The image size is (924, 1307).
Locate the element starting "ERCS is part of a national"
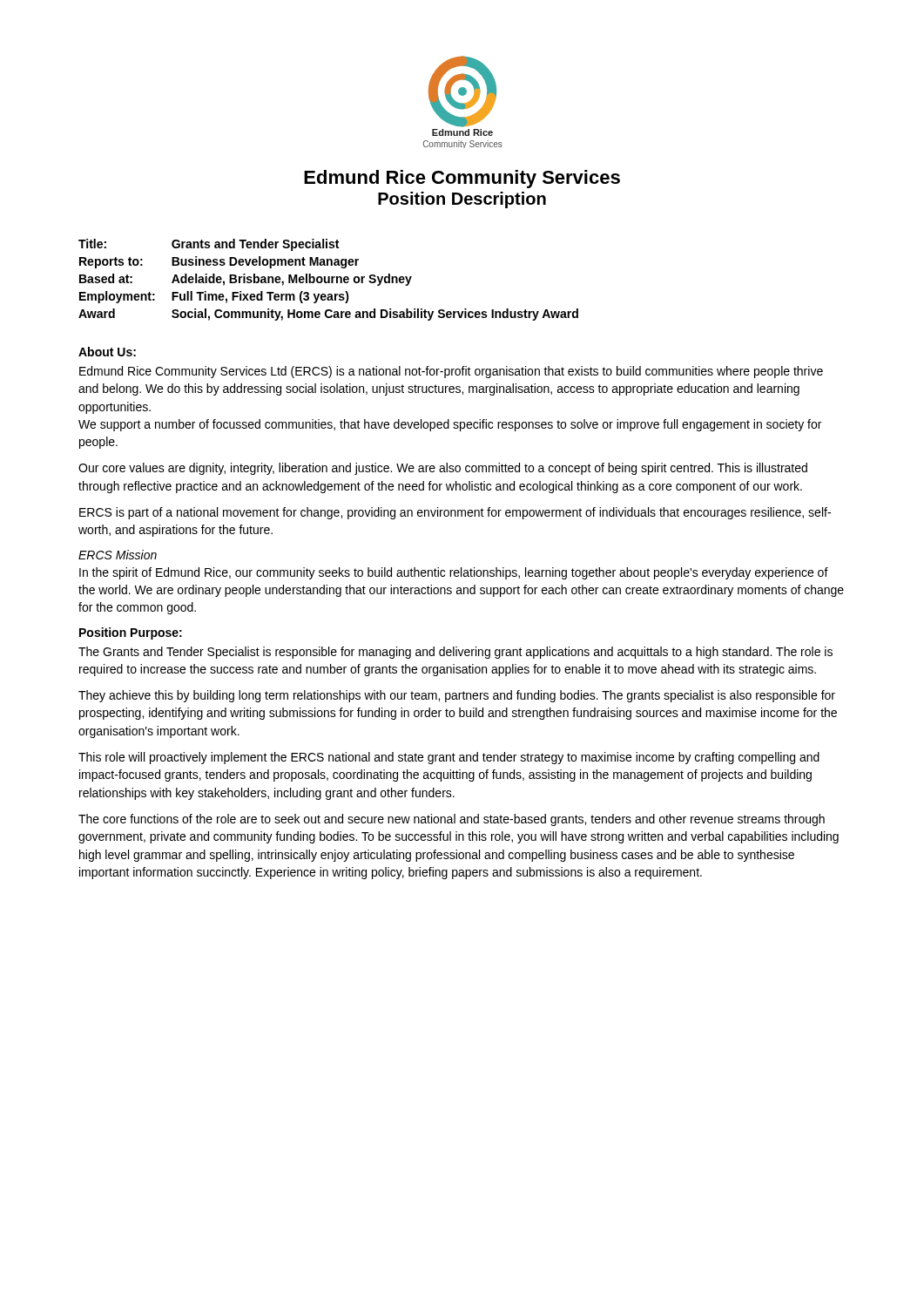click(x=455, y=521)
